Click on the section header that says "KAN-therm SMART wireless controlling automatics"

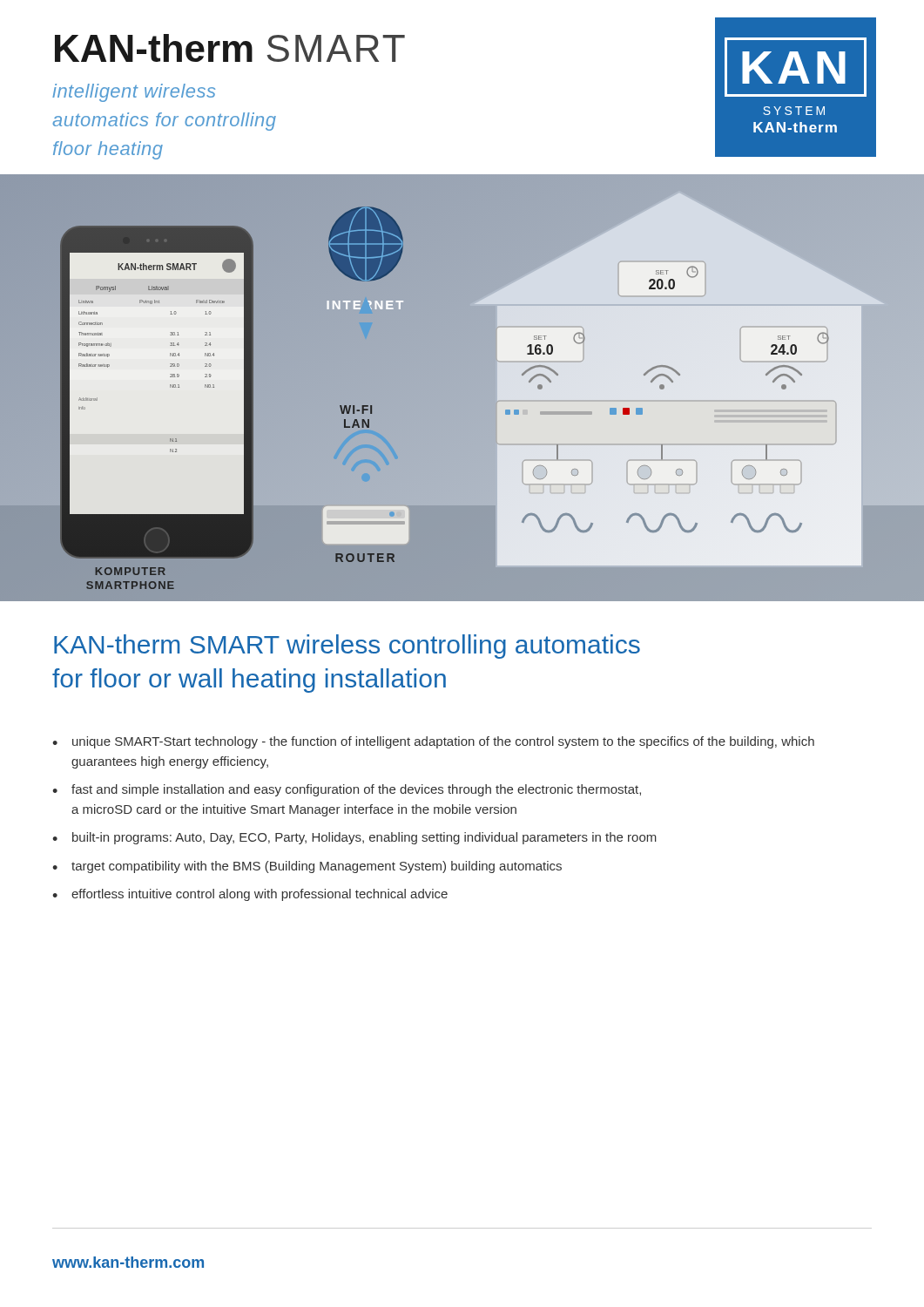[x=462, y=661]
